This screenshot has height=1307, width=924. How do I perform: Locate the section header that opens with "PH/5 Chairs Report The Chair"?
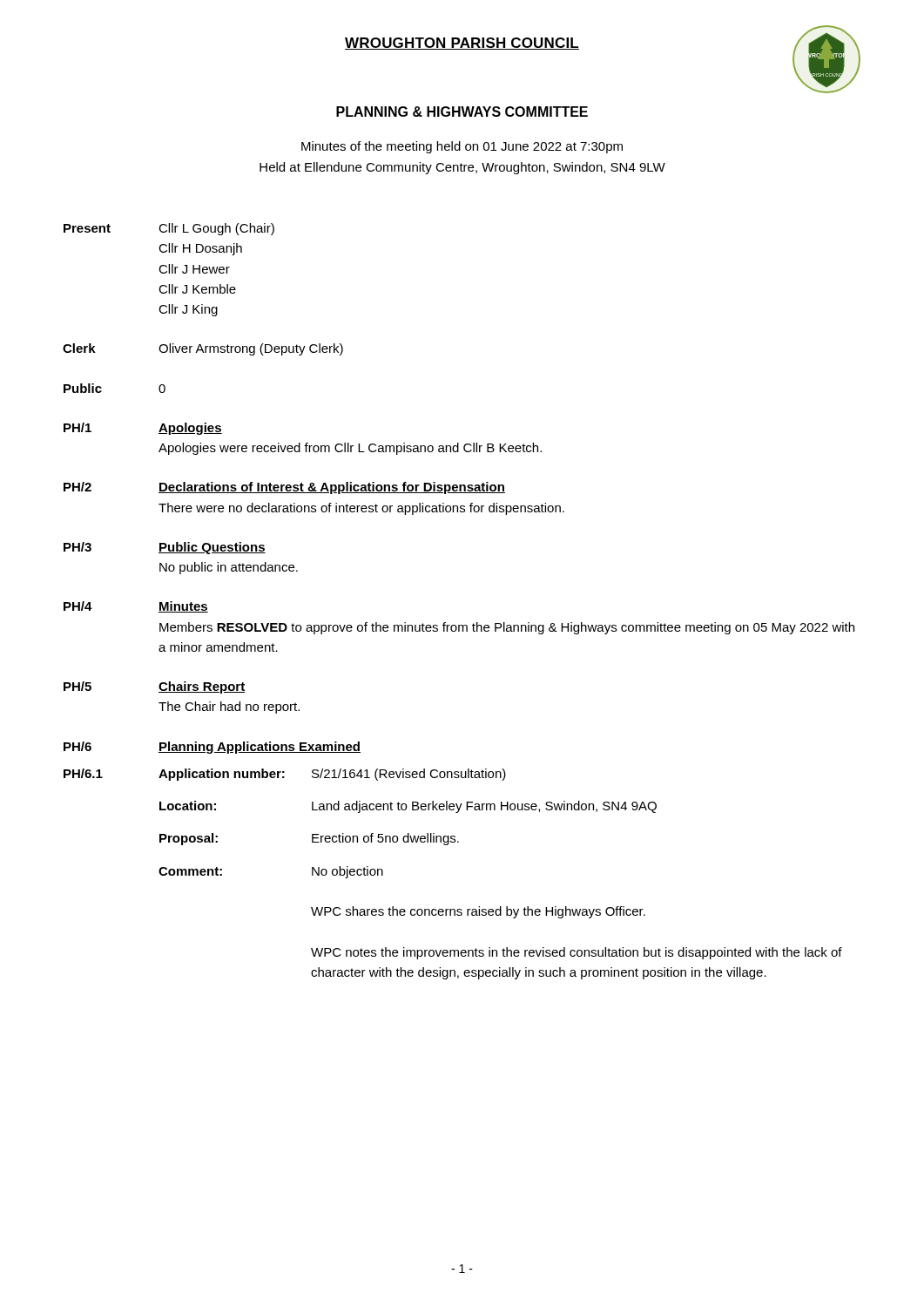76,687
